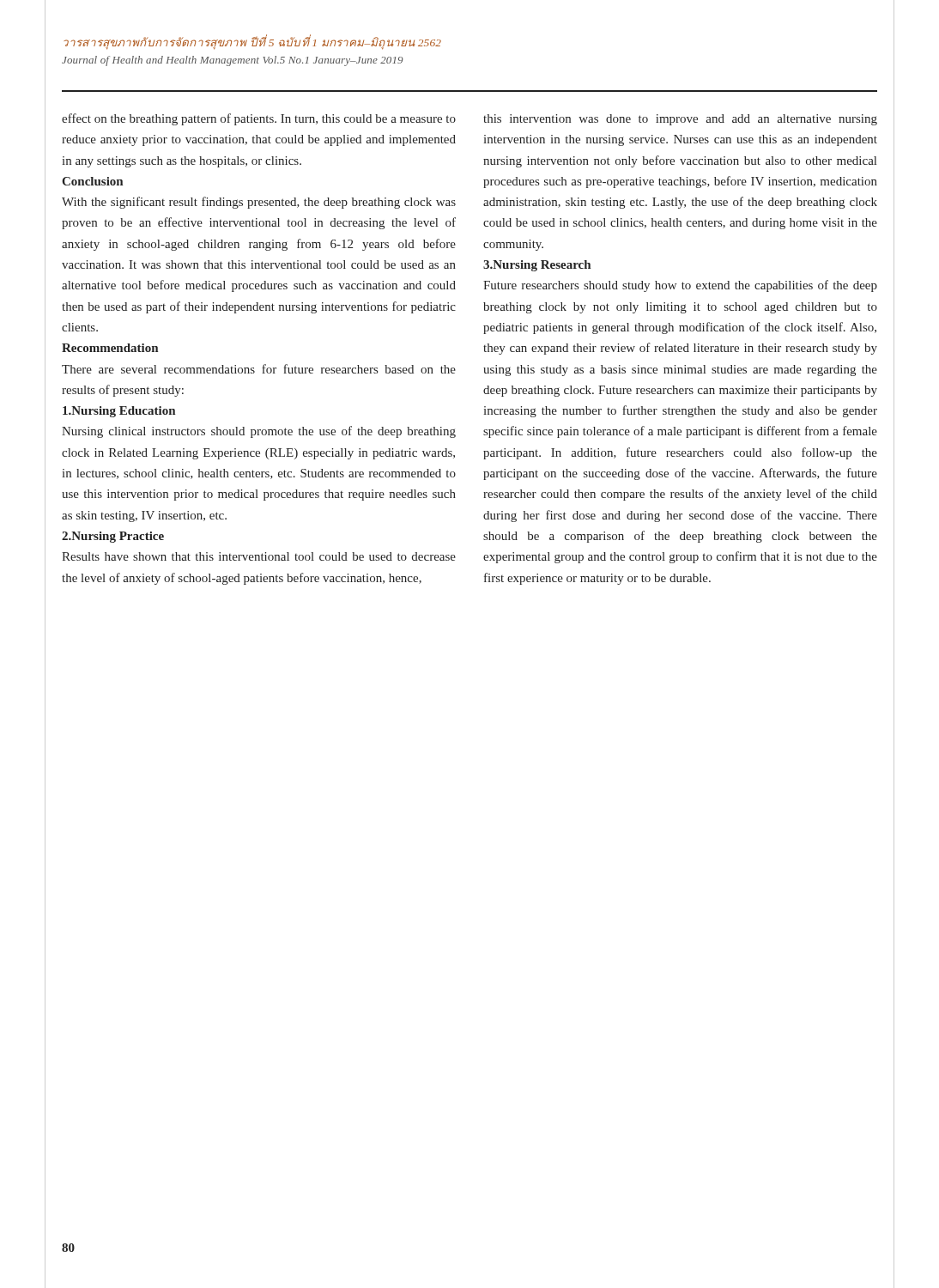Select the block starting "this intervention was done to"
The height and width of the screenshot is (1288, 939).
(680, 181)
